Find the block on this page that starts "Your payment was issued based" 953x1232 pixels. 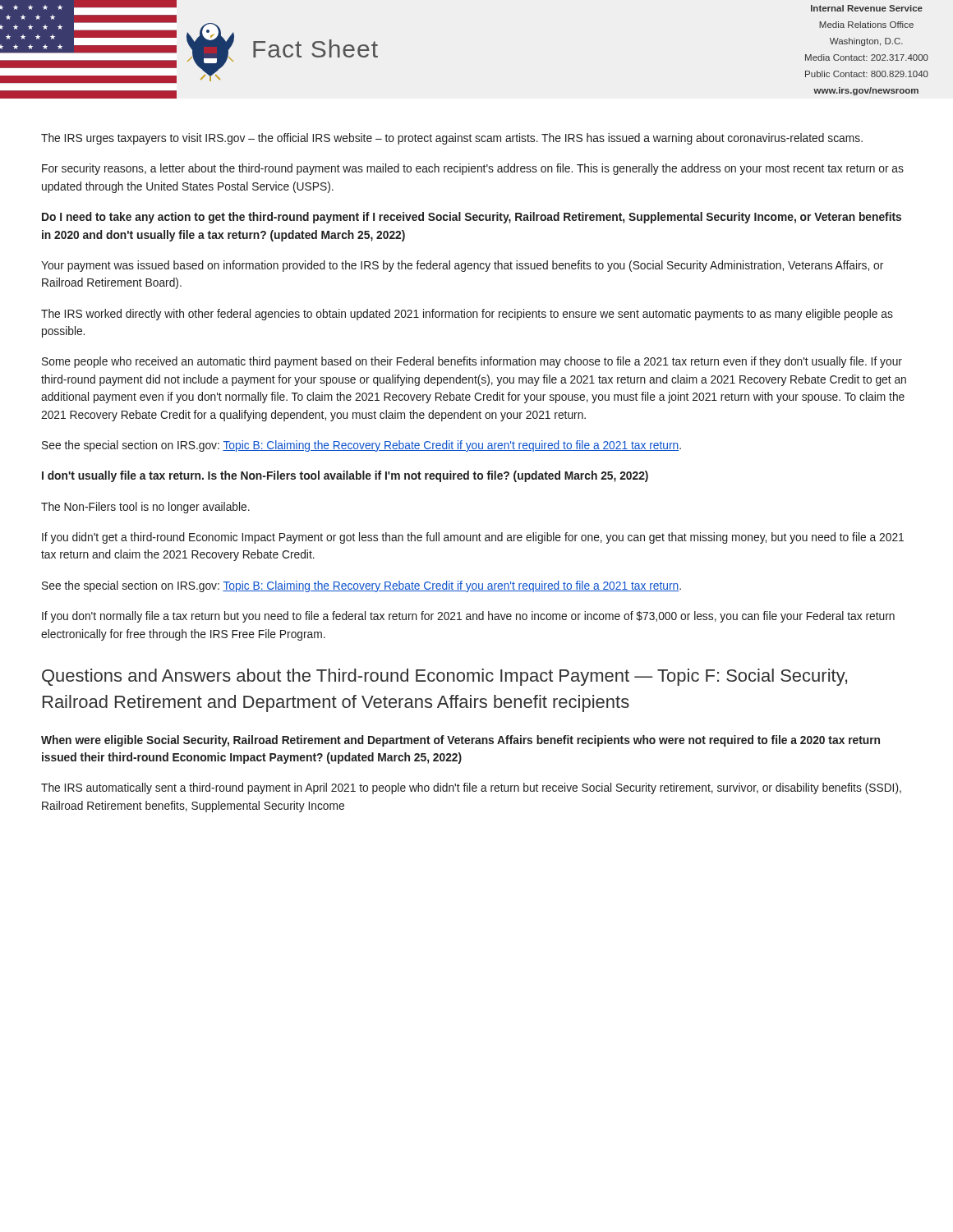(462, 274)
